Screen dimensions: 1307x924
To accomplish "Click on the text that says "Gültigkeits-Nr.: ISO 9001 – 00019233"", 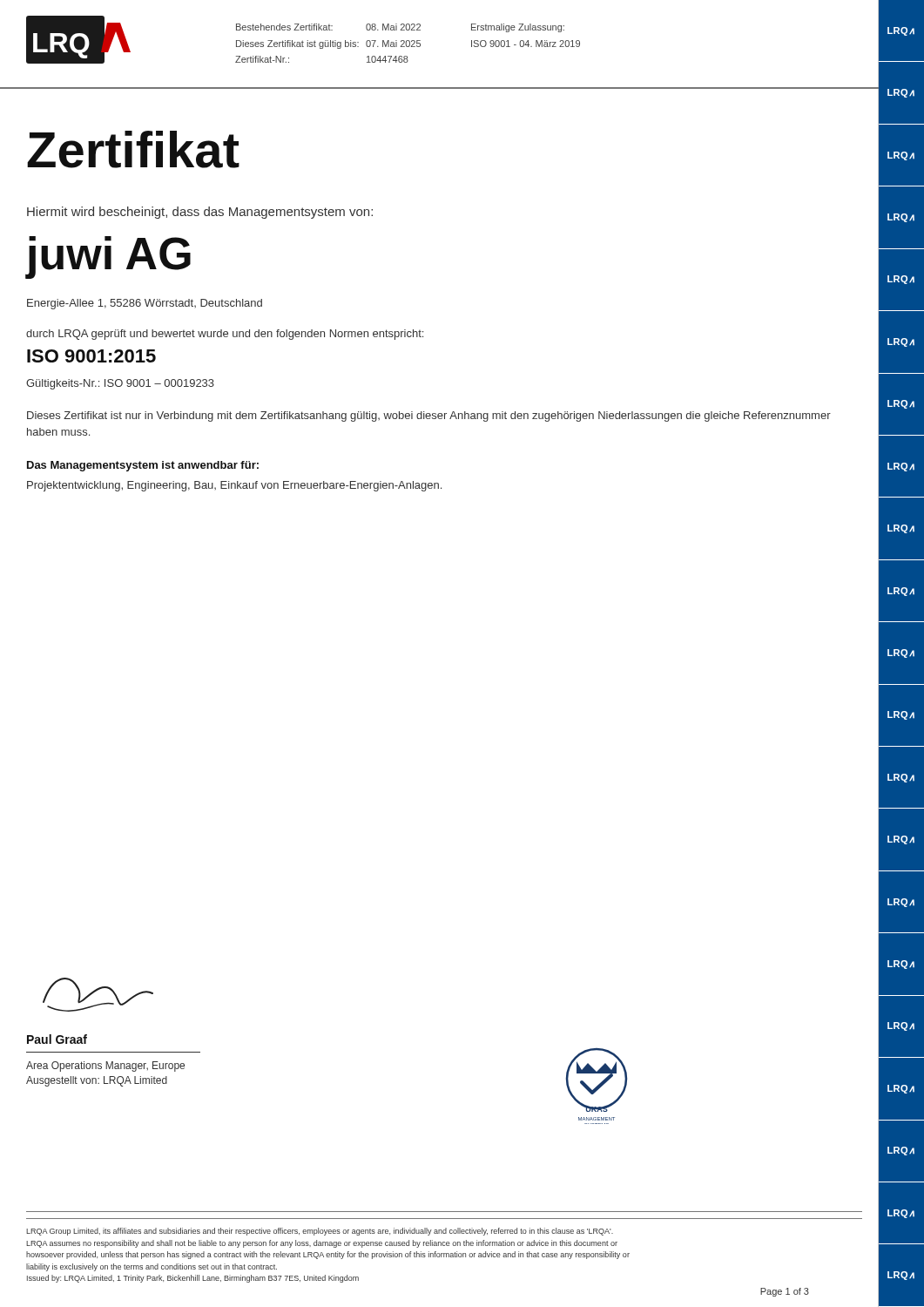I will [120, 383].
